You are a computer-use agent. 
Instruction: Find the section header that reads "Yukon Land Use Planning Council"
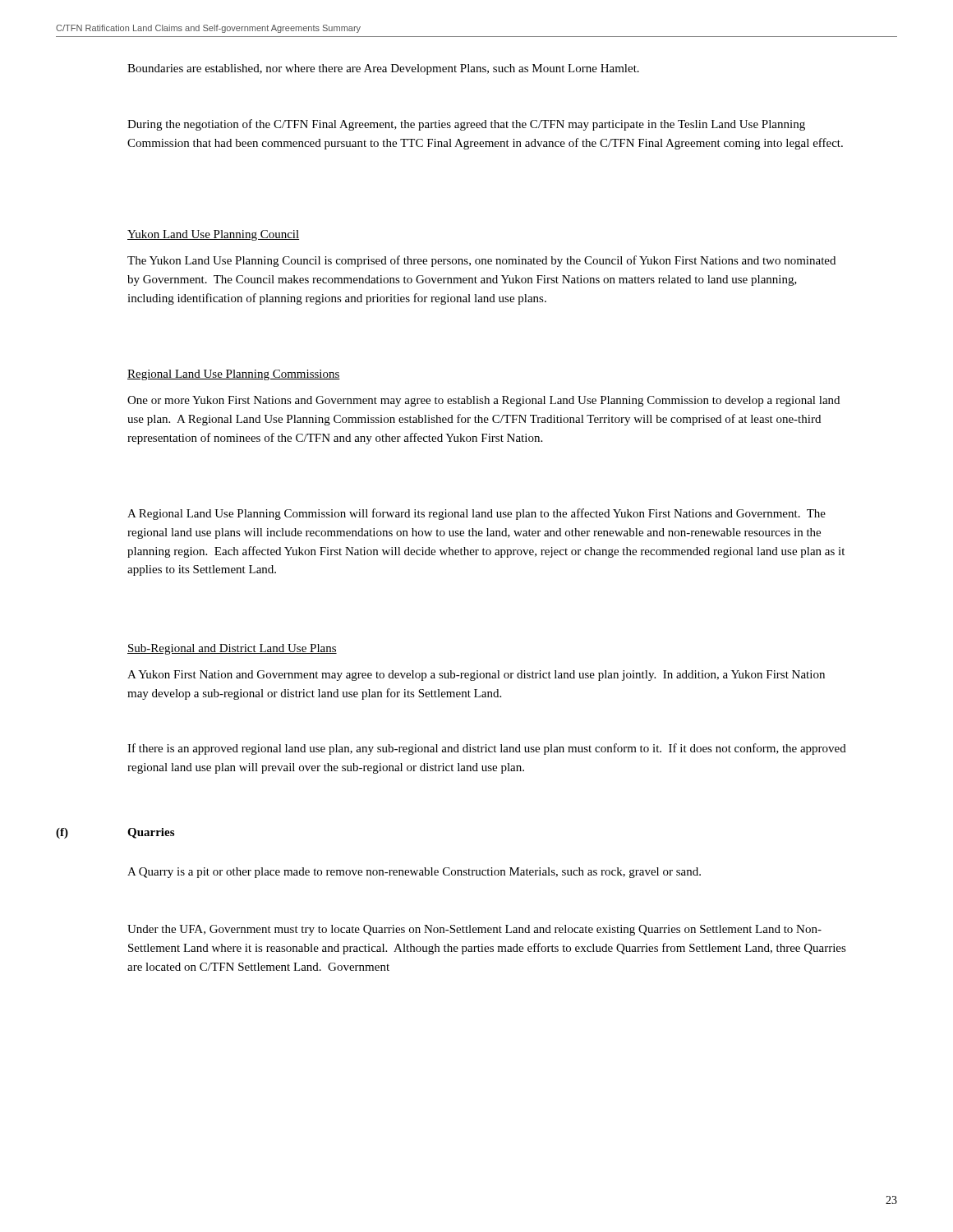pyautogui.click(x=213, y=234)
